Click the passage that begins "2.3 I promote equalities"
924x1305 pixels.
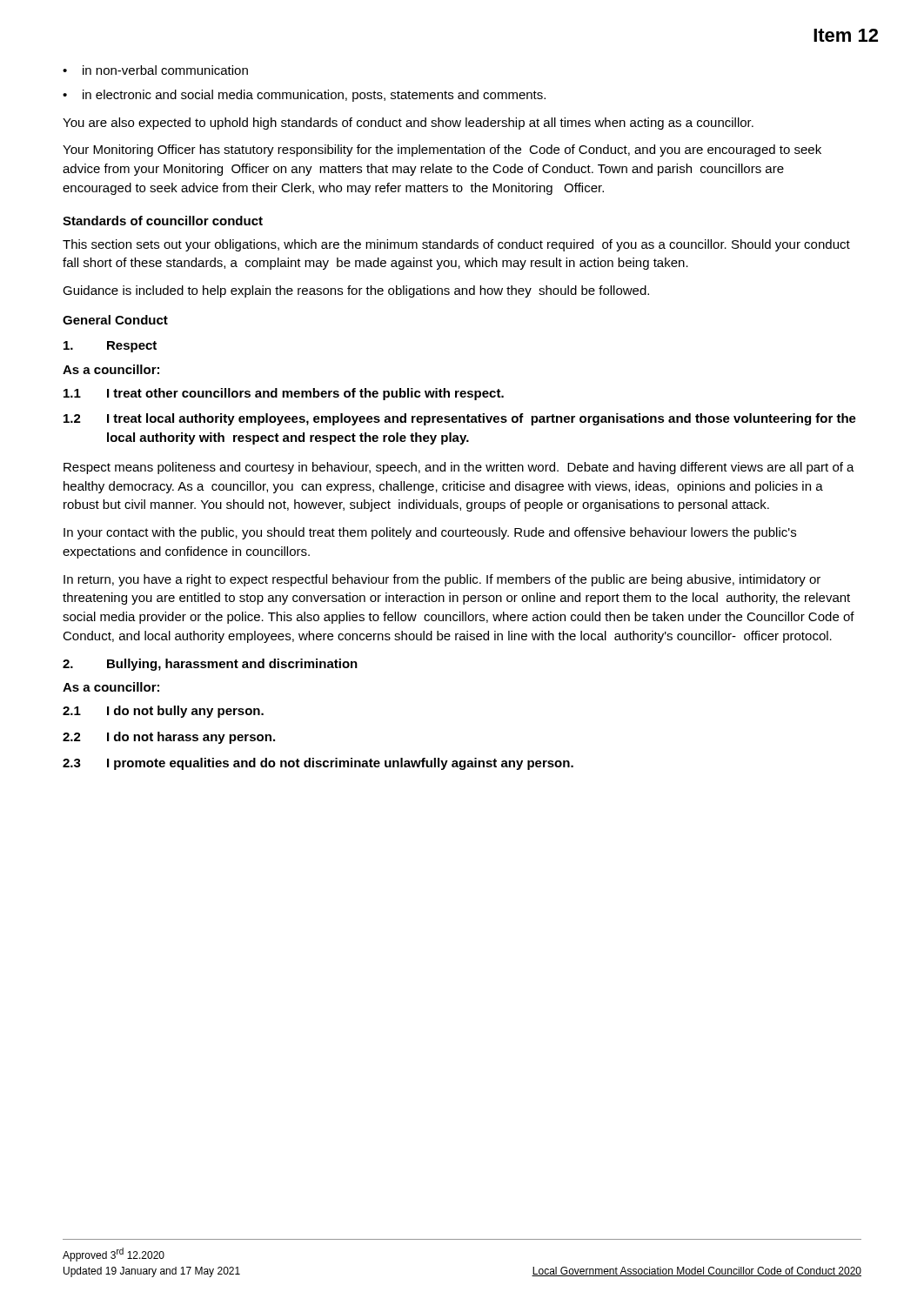[462, 763]
